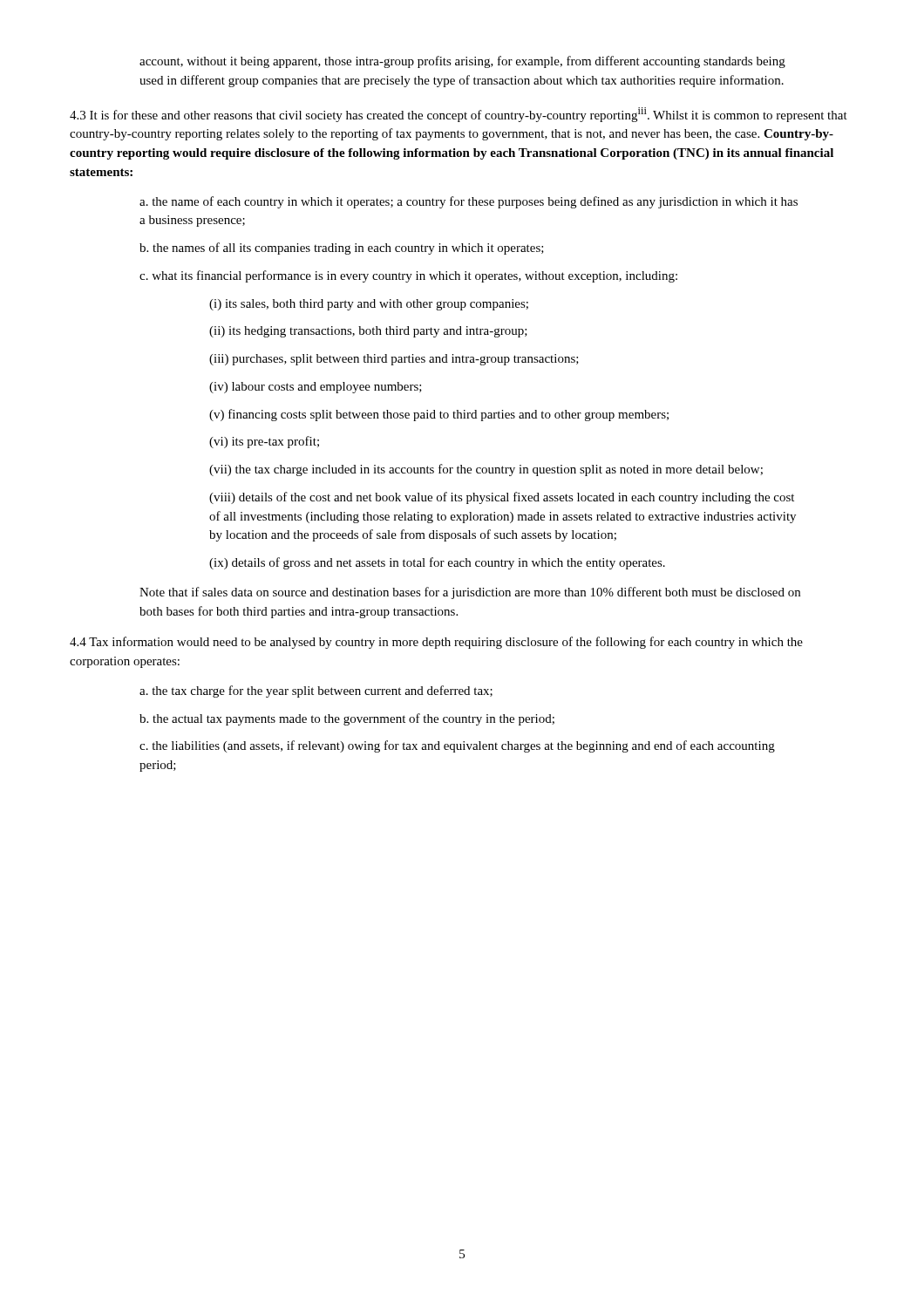Locate the text block with the text "Note that if"
The image size is (924, 1308).
[x=471, y=602]
